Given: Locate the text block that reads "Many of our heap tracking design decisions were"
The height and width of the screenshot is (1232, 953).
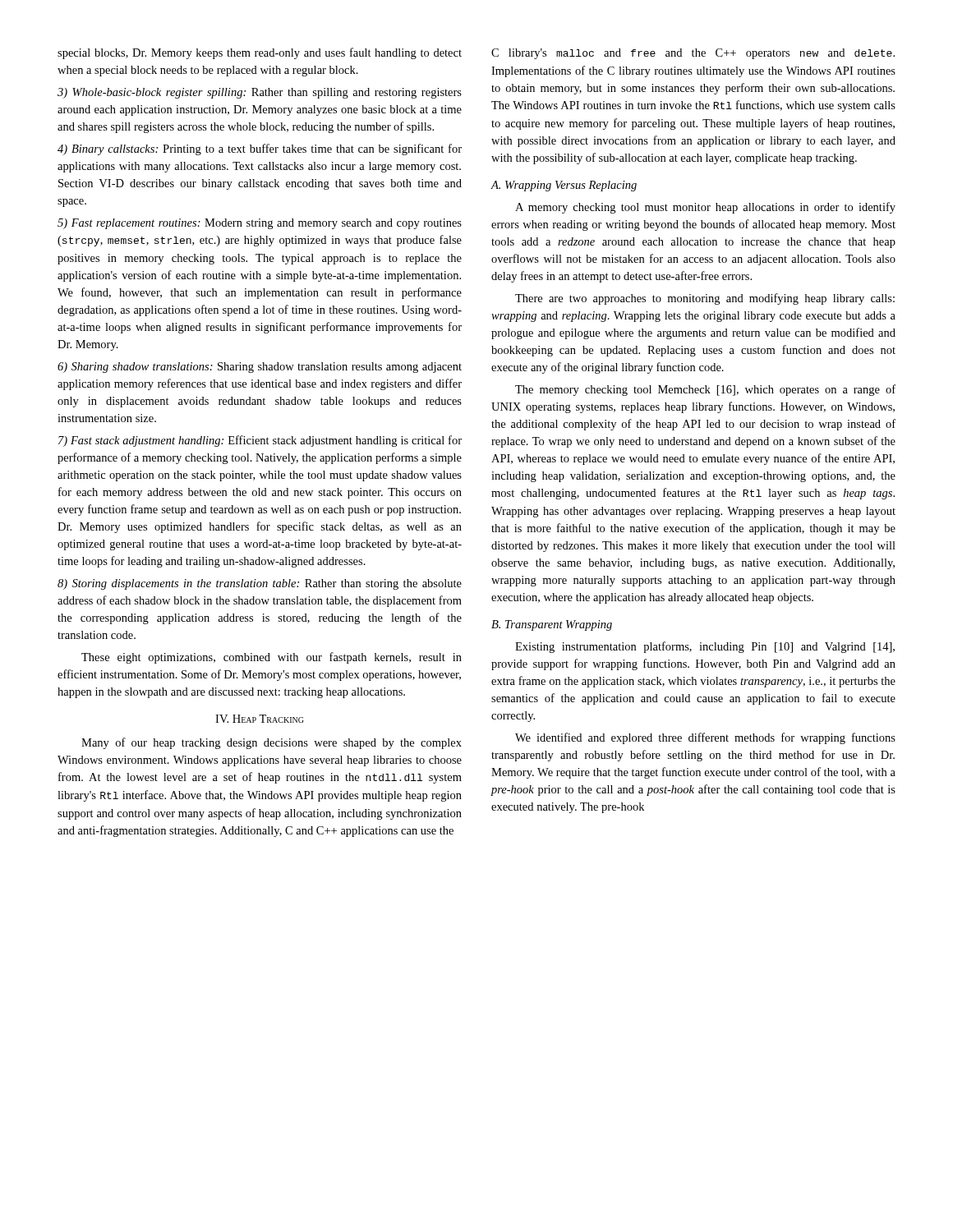Looking at the screenshot, I should coord(260,787).
